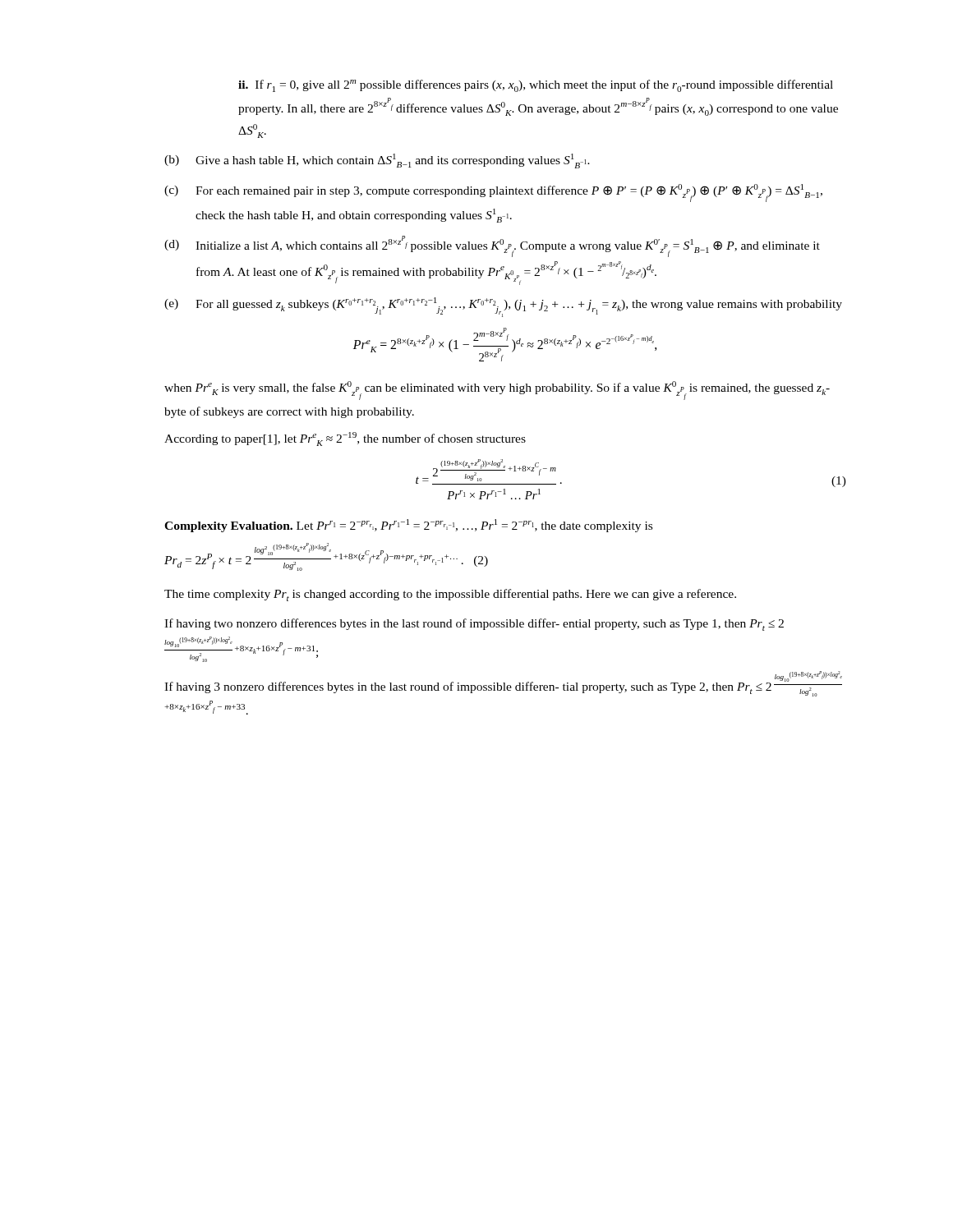
Task: Point to the region starting "Complexity Evaluation."
Action: (229, 525)
